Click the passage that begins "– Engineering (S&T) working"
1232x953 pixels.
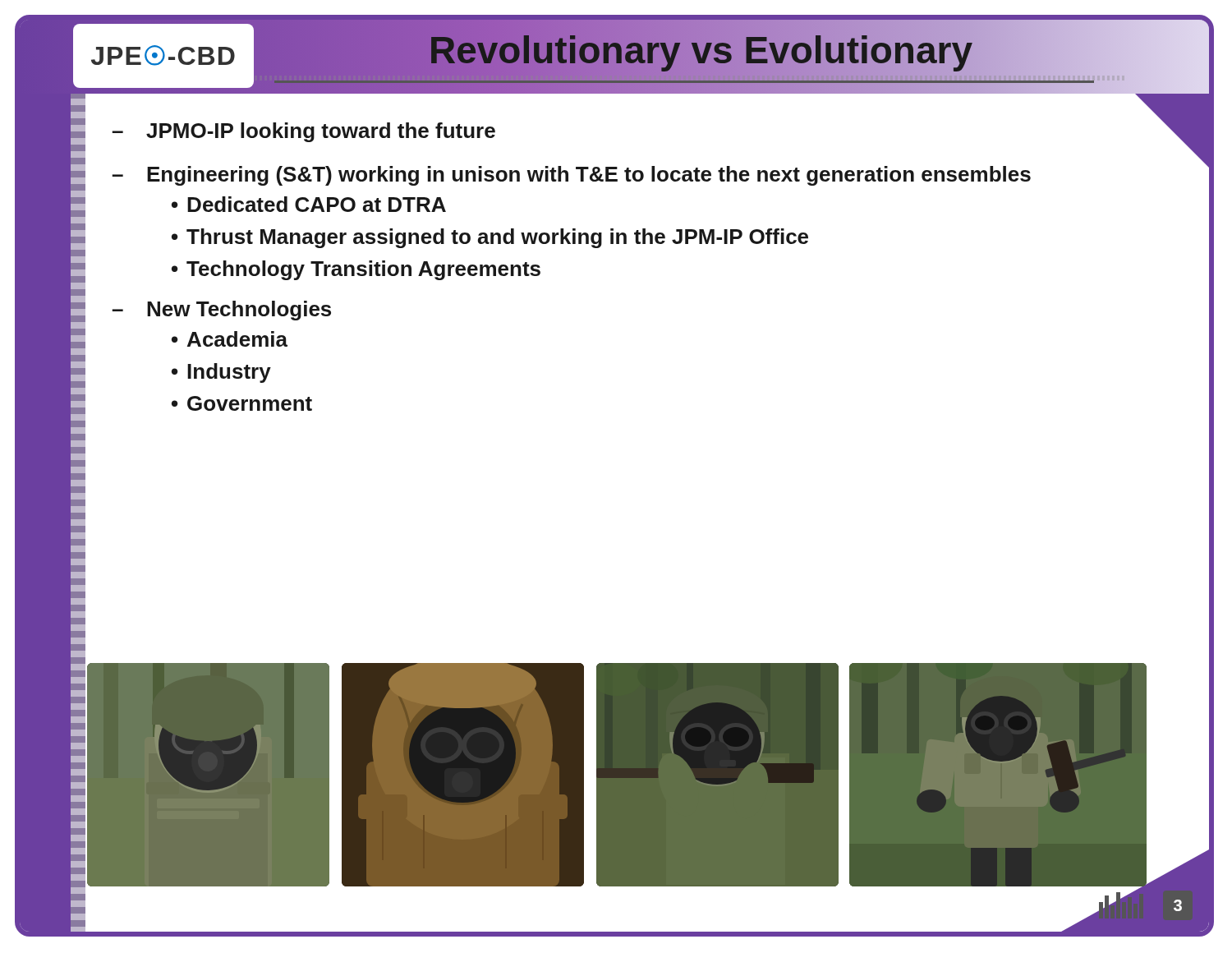[572, 175]
